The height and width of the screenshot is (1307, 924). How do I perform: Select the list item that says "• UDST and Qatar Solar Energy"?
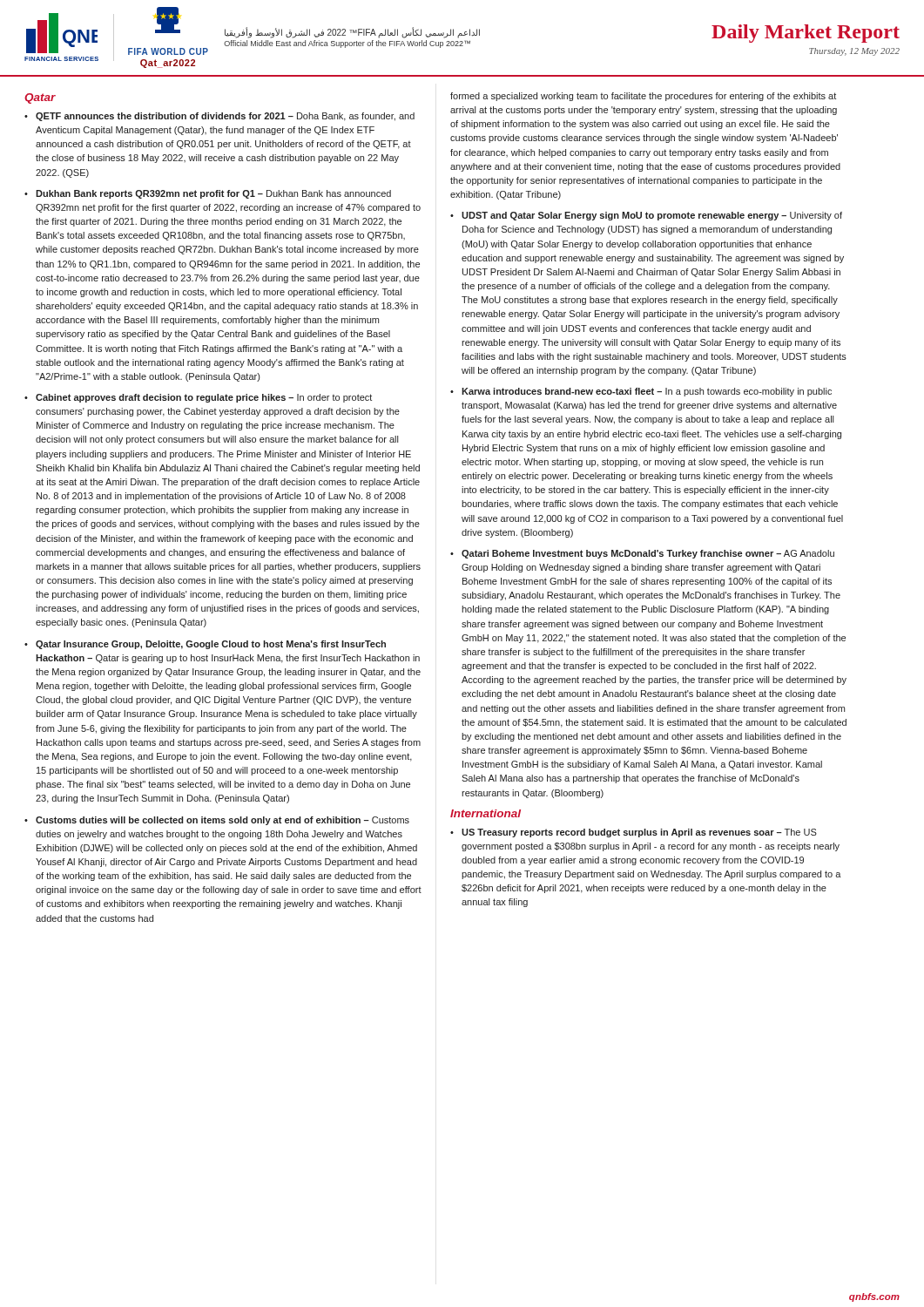(x=648, y=292)
